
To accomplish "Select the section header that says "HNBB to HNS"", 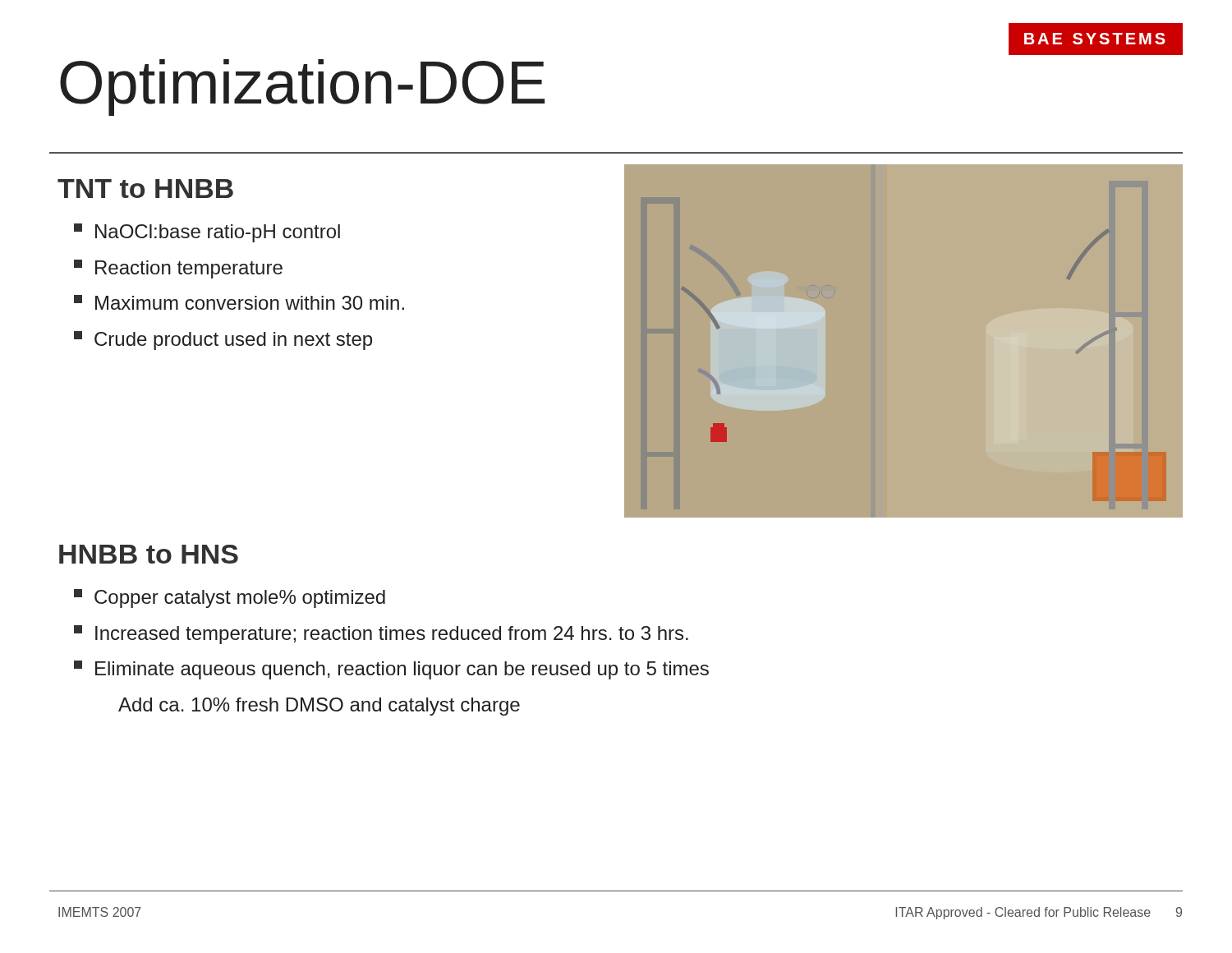I will (x=148, y=554).
